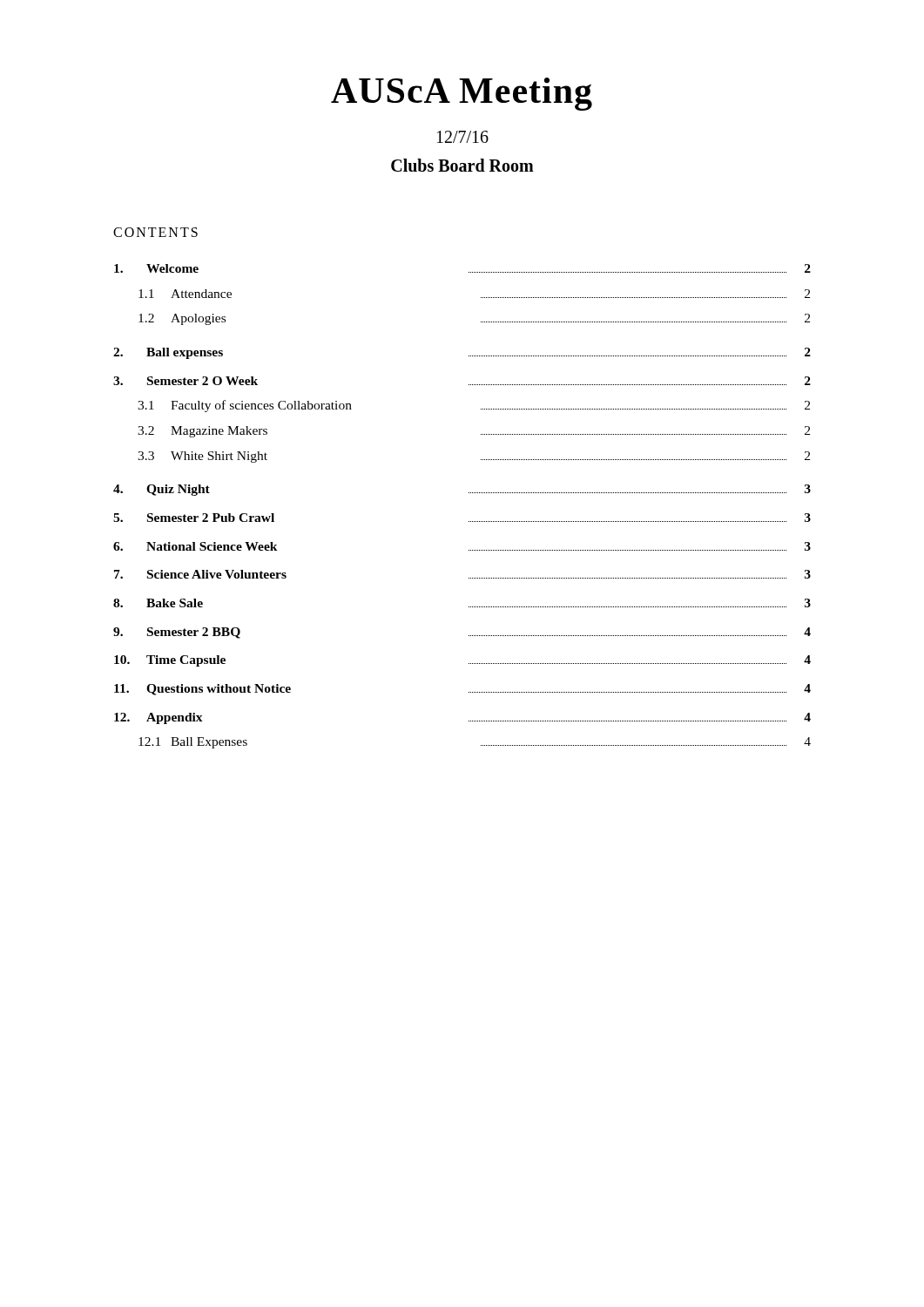Find the text starting "Clubs Board Room"
This screenshot has height=1307, width=924.
tap(462, 166)
